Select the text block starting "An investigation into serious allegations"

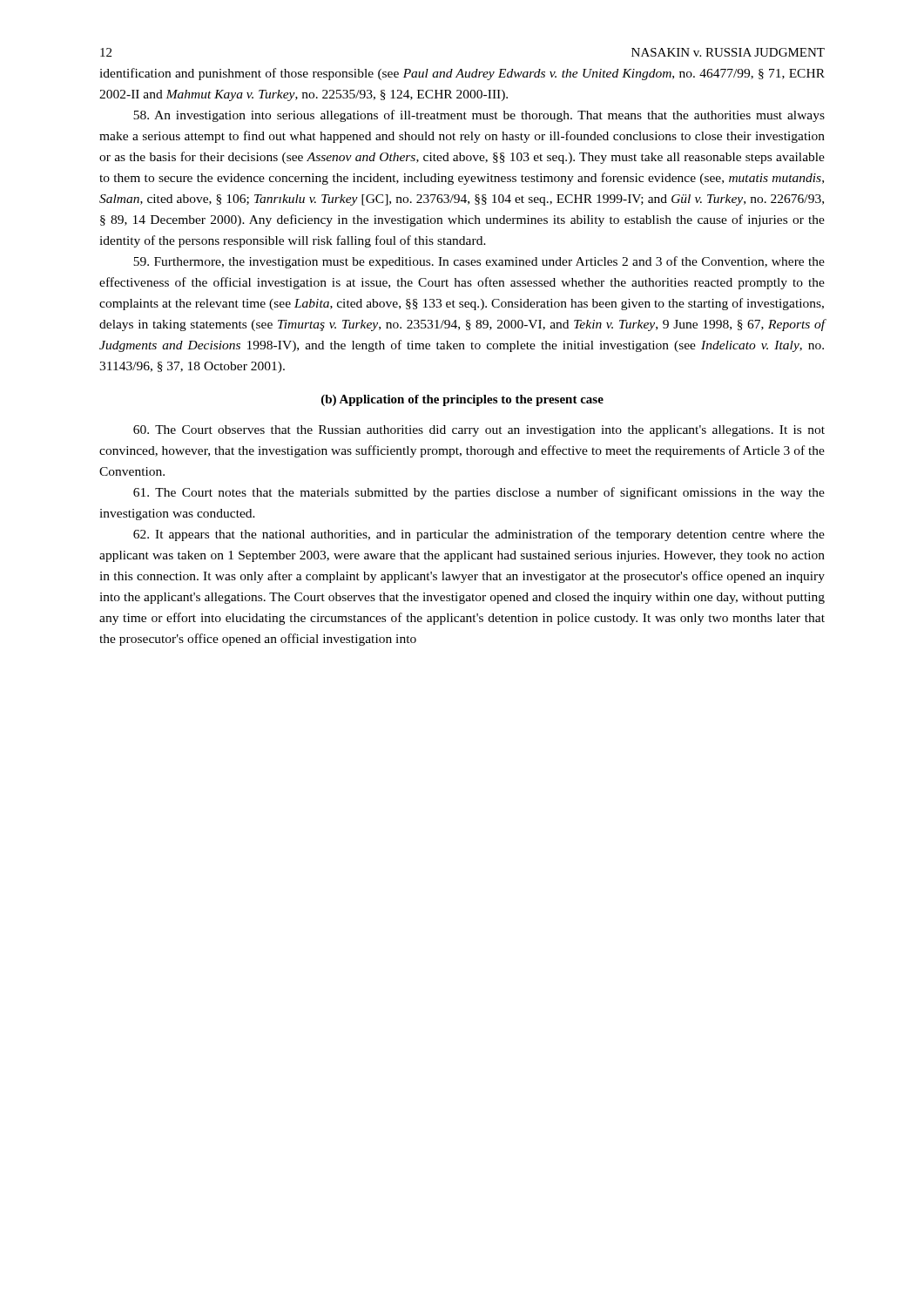click(x=462, y=178)
